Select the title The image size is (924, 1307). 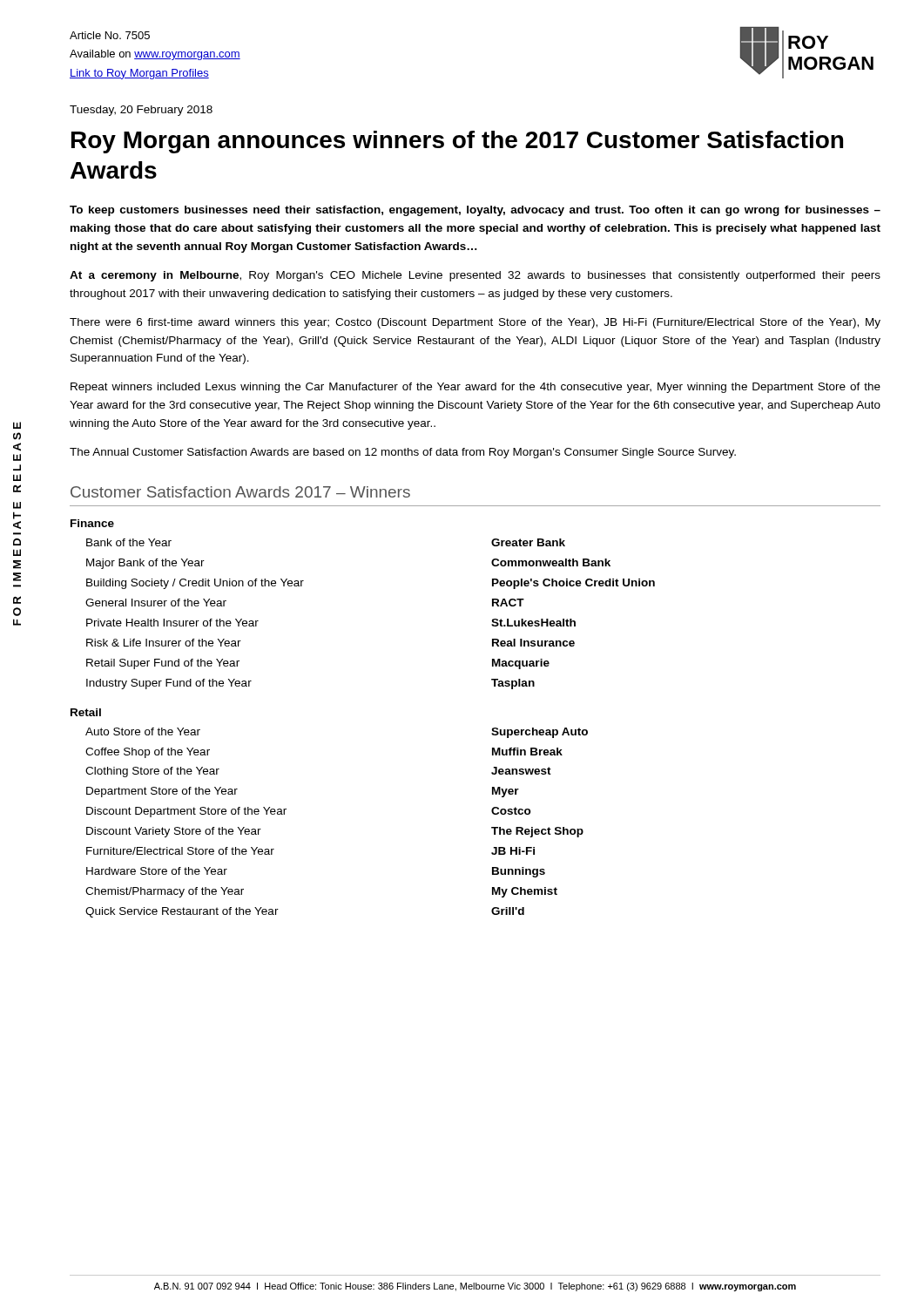click(x=457, y=155)
